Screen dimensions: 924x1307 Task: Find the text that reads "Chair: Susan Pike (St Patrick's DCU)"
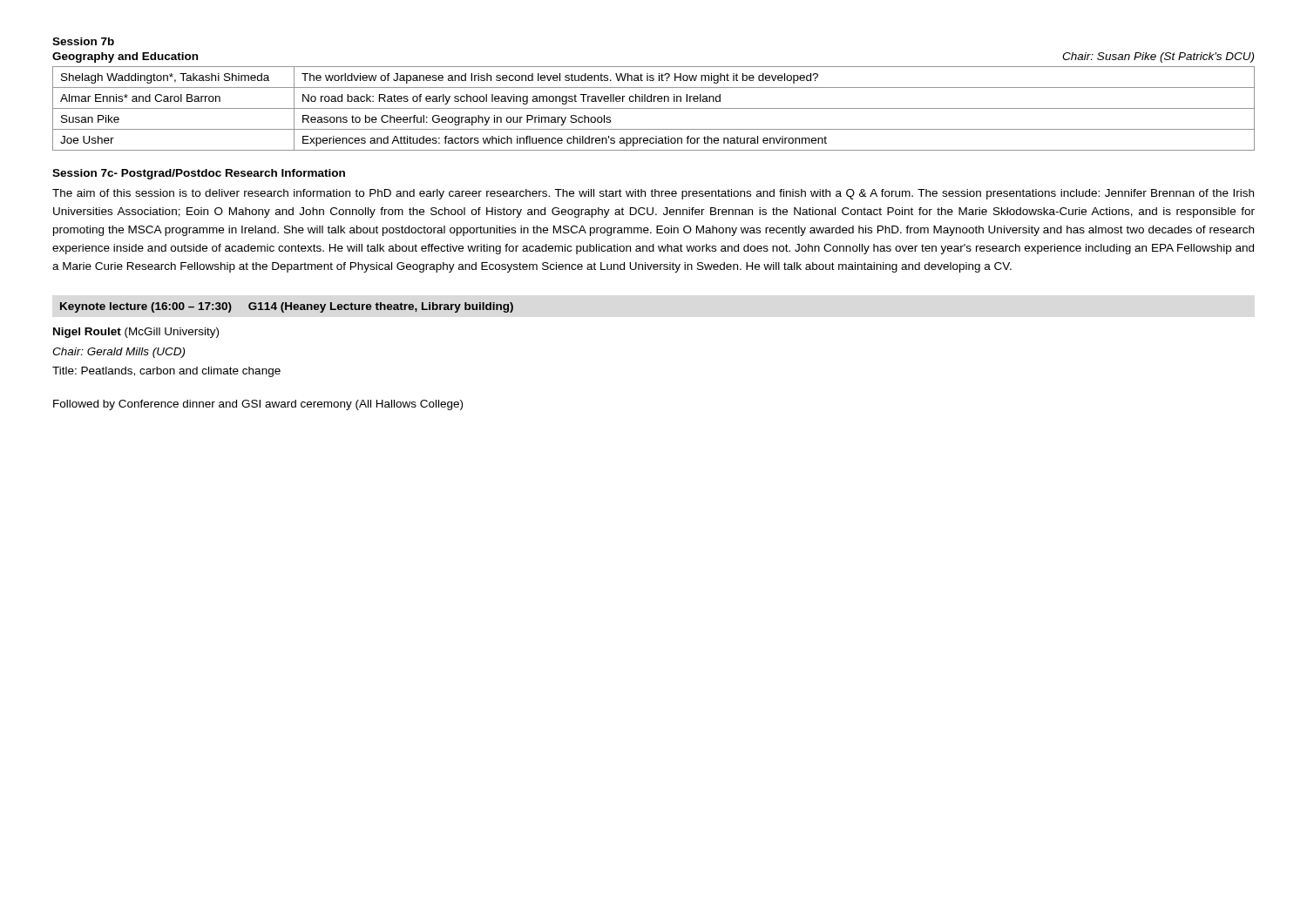1158,56
